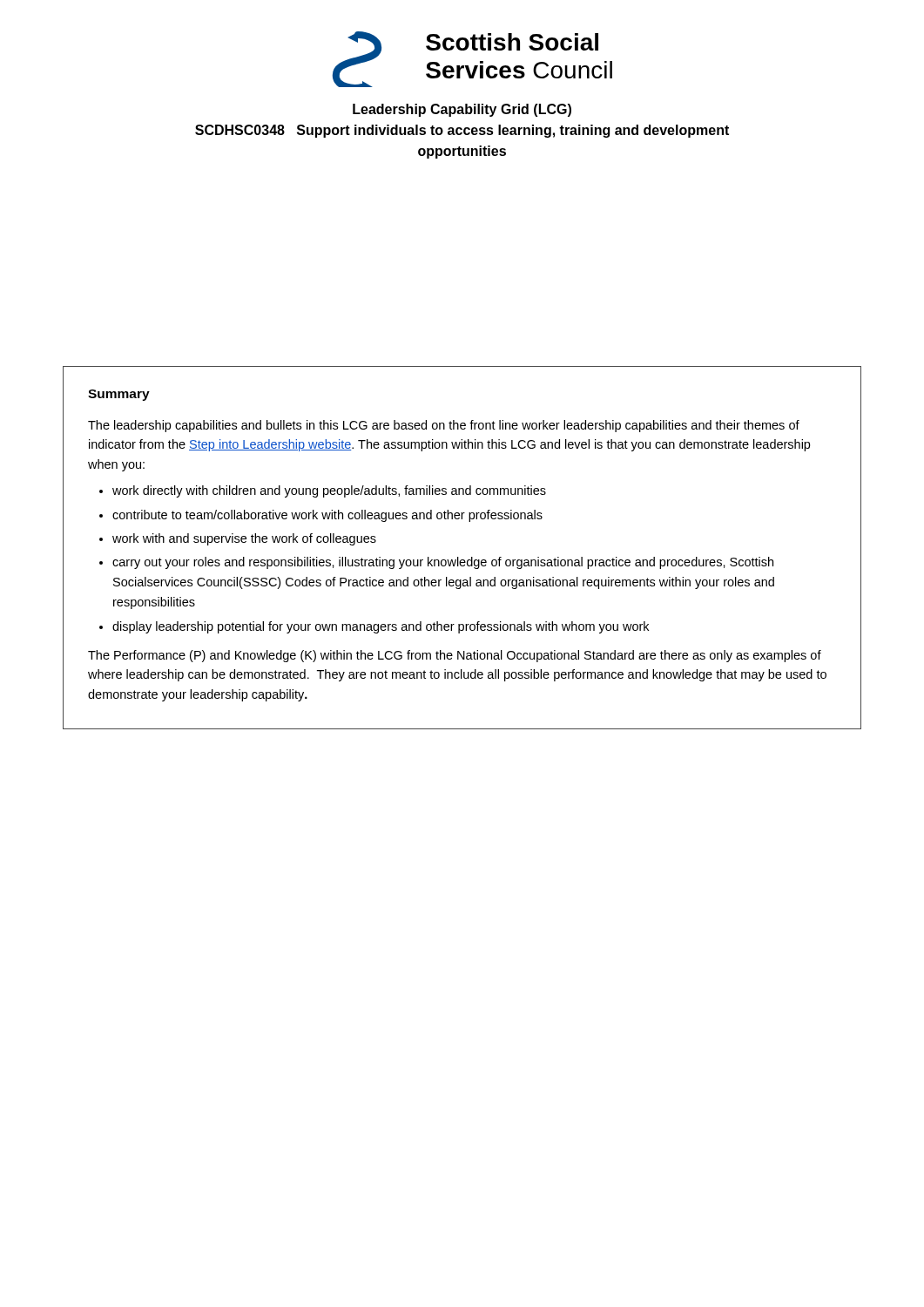The height and width of the screenshot is (1307, 924).
Task: Find the title on this page that starts "Leadership Capability Grid (LCG) SCDHSC0348 Support individuals"
Action: click(462, 130)
